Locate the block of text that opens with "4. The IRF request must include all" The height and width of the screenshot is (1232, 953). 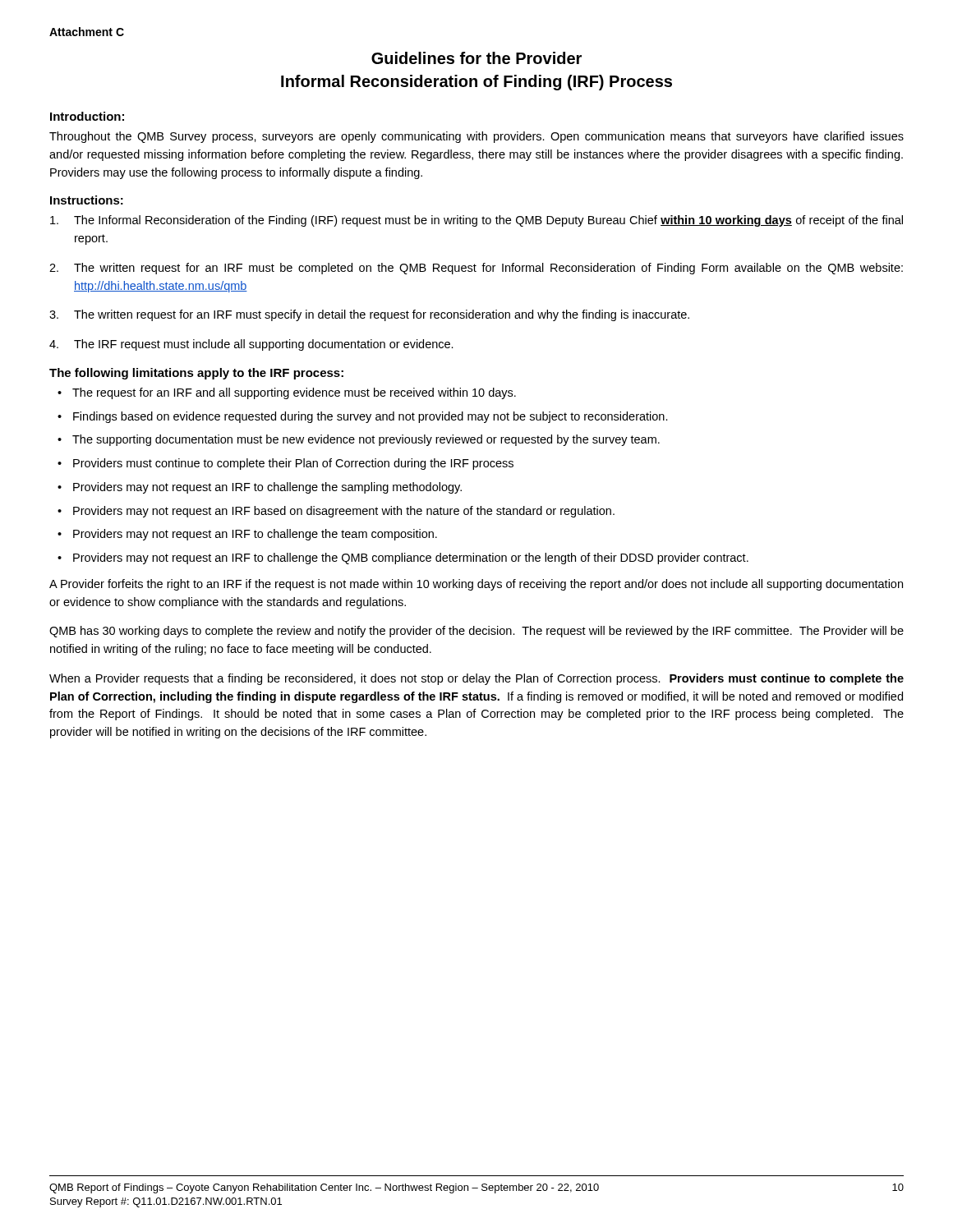click(x=252, y=345)
